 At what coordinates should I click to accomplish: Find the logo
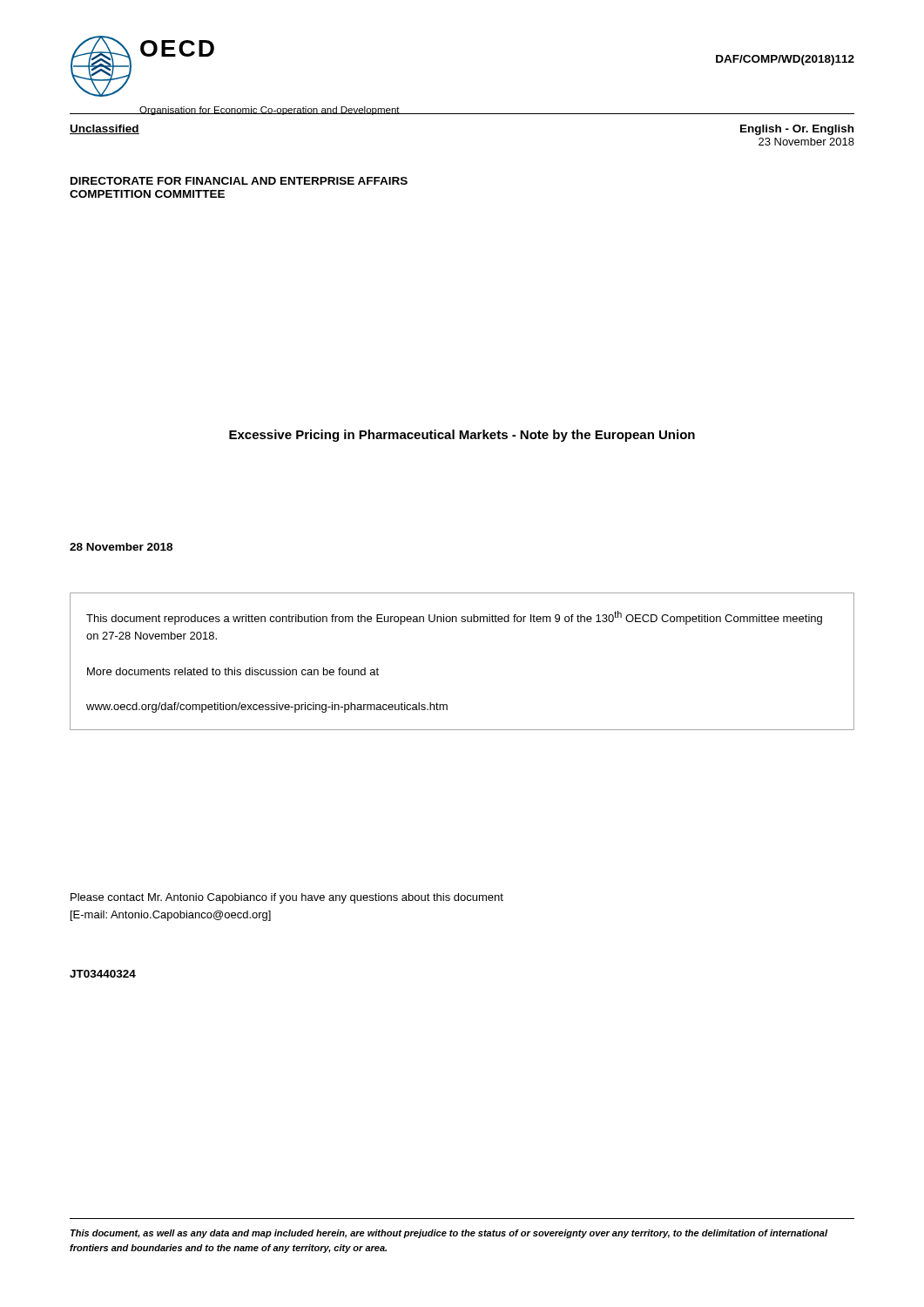[x=235, y=75]
